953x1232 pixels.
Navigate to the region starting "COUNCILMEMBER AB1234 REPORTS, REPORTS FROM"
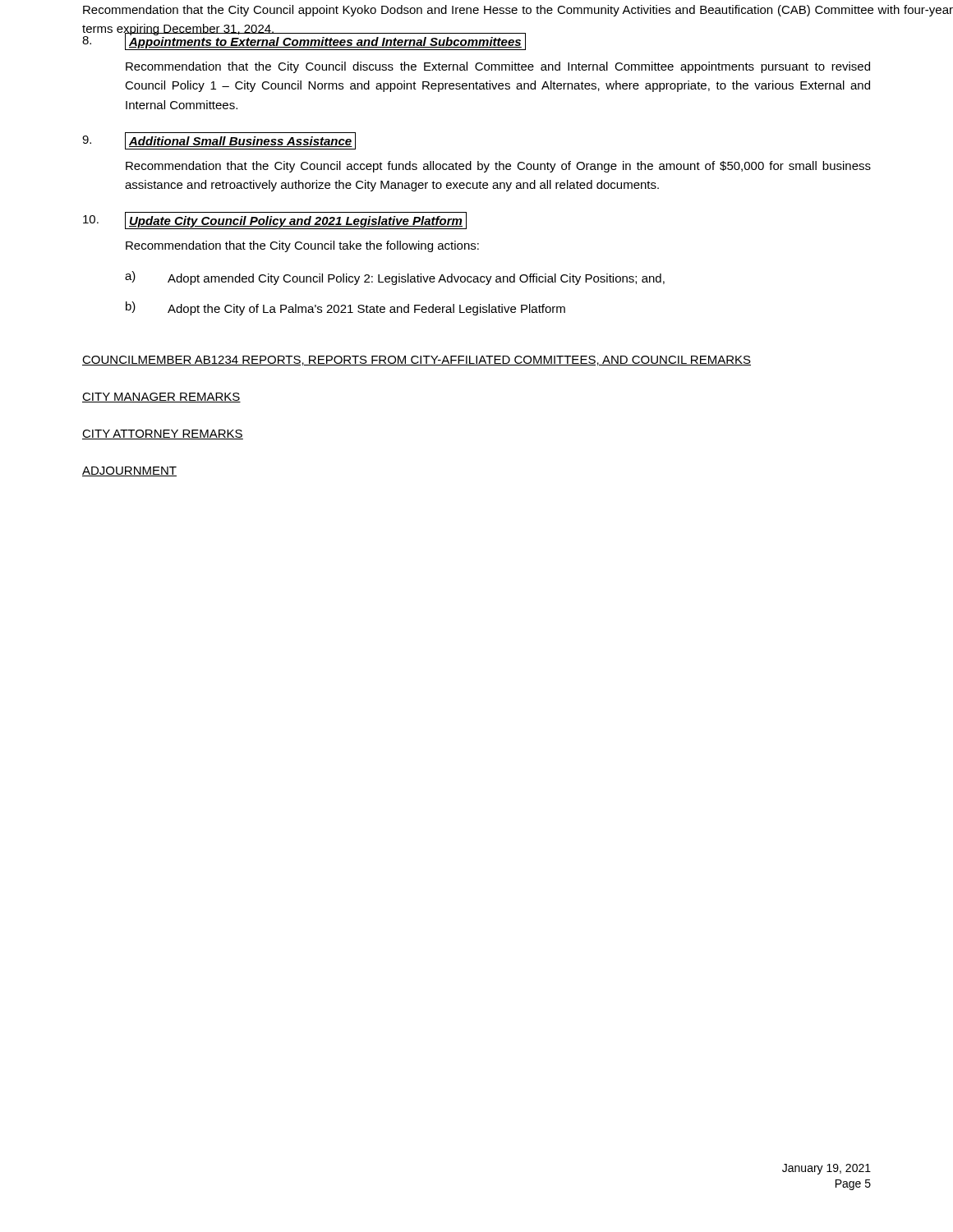point(417,359)
